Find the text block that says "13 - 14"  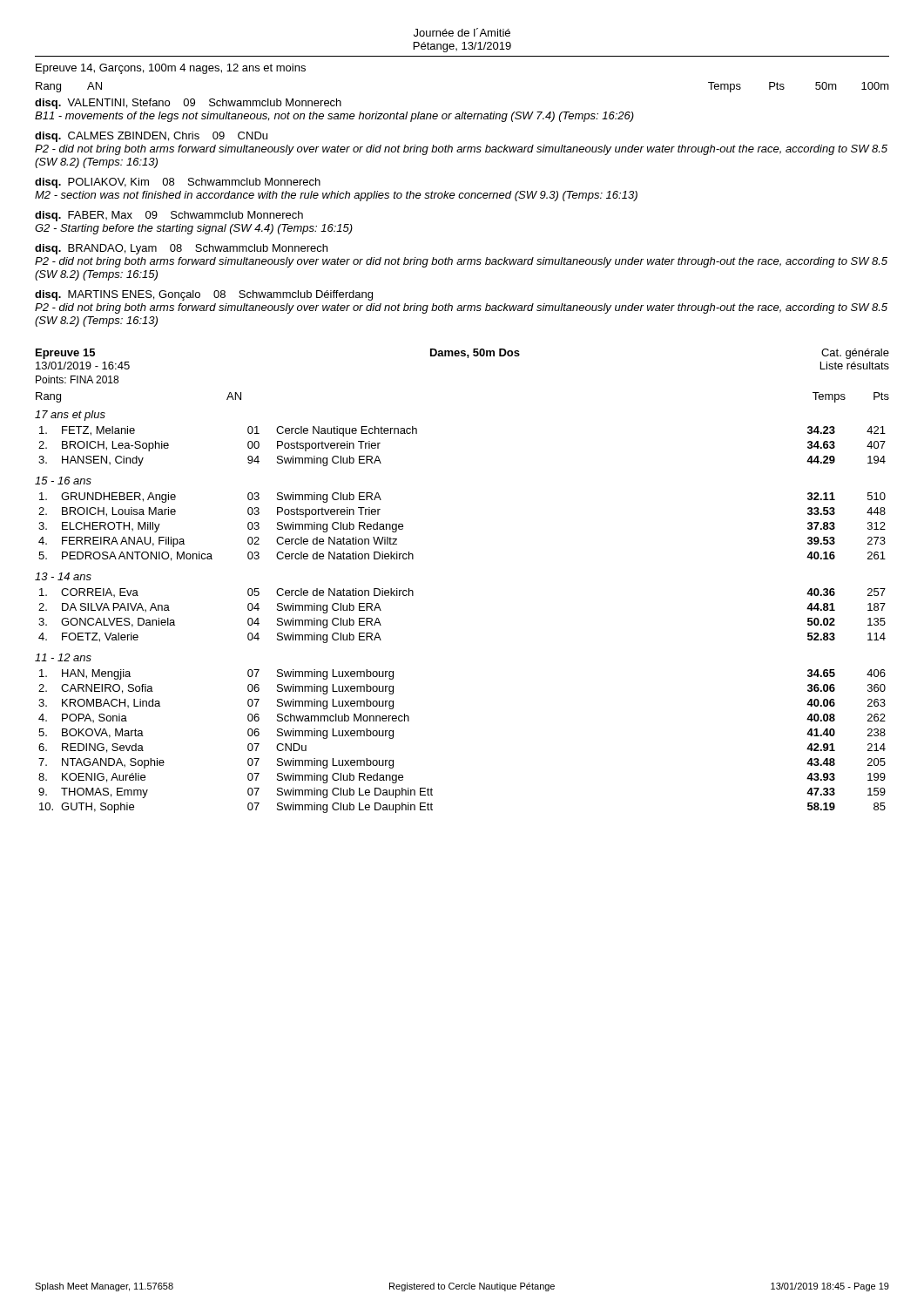tap(63, 576)
